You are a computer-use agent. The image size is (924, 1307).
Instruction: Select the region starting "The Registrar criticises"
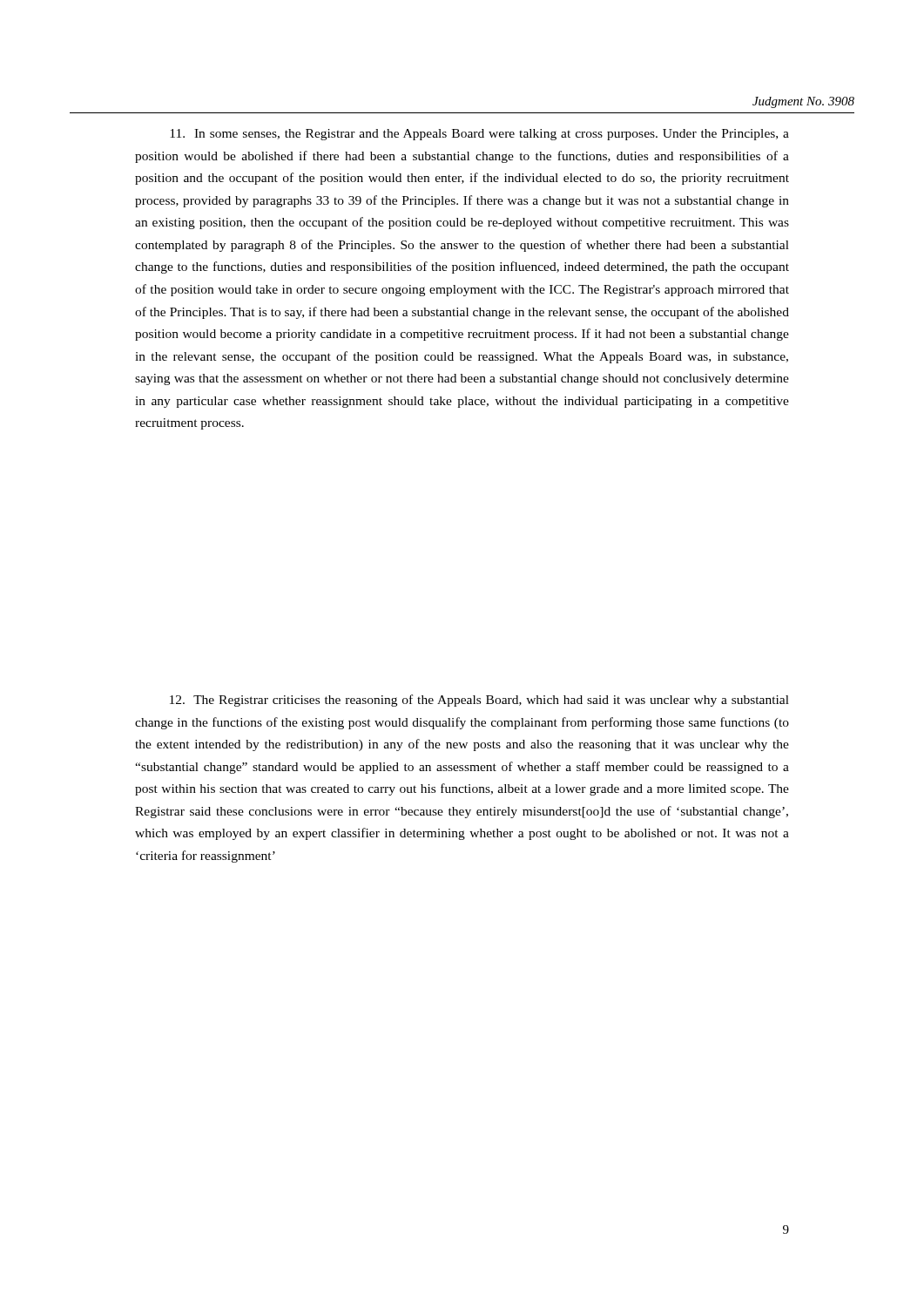click(462, 777)
